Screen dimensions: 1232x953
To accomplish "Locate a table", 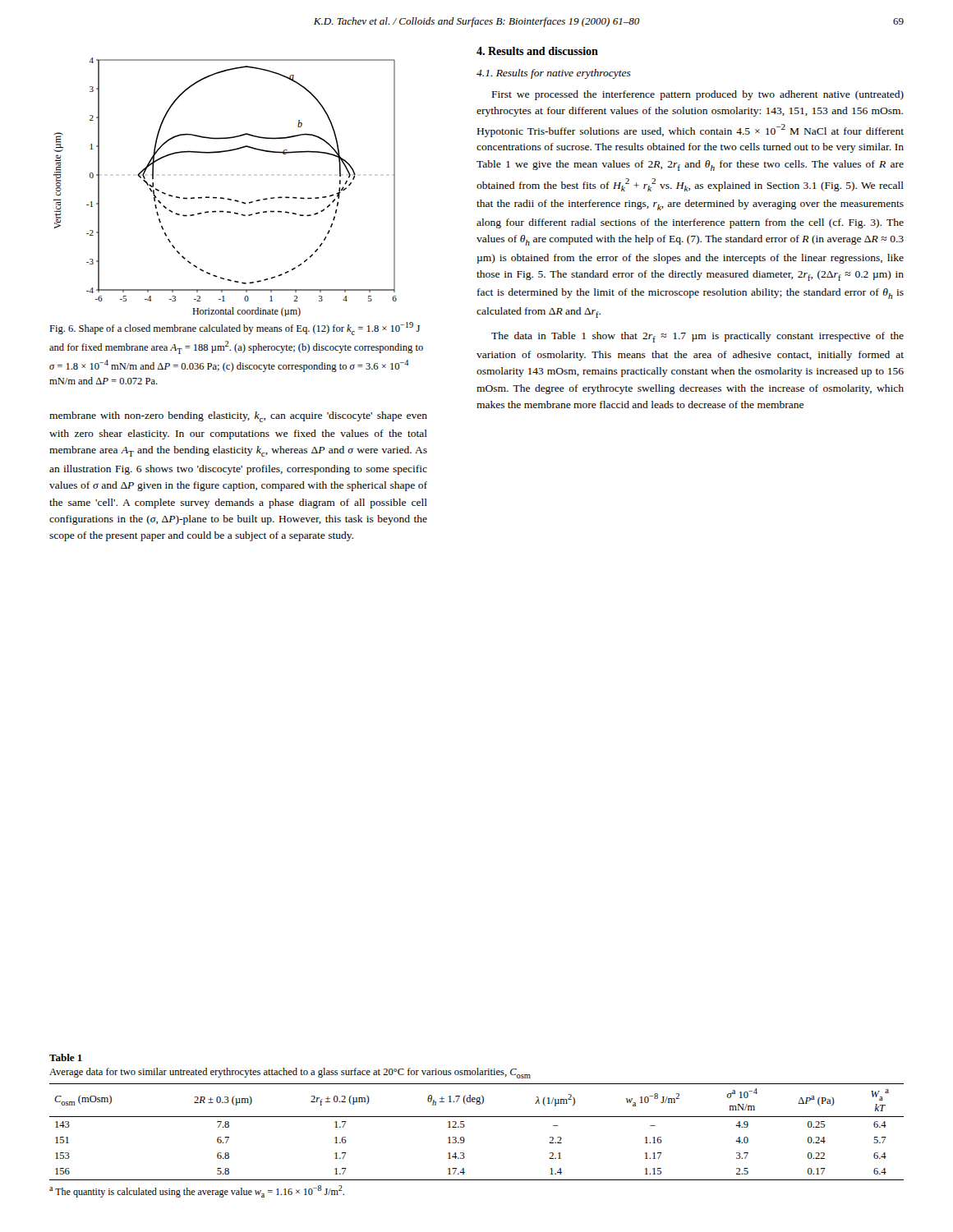I will tap(476, 1125).
